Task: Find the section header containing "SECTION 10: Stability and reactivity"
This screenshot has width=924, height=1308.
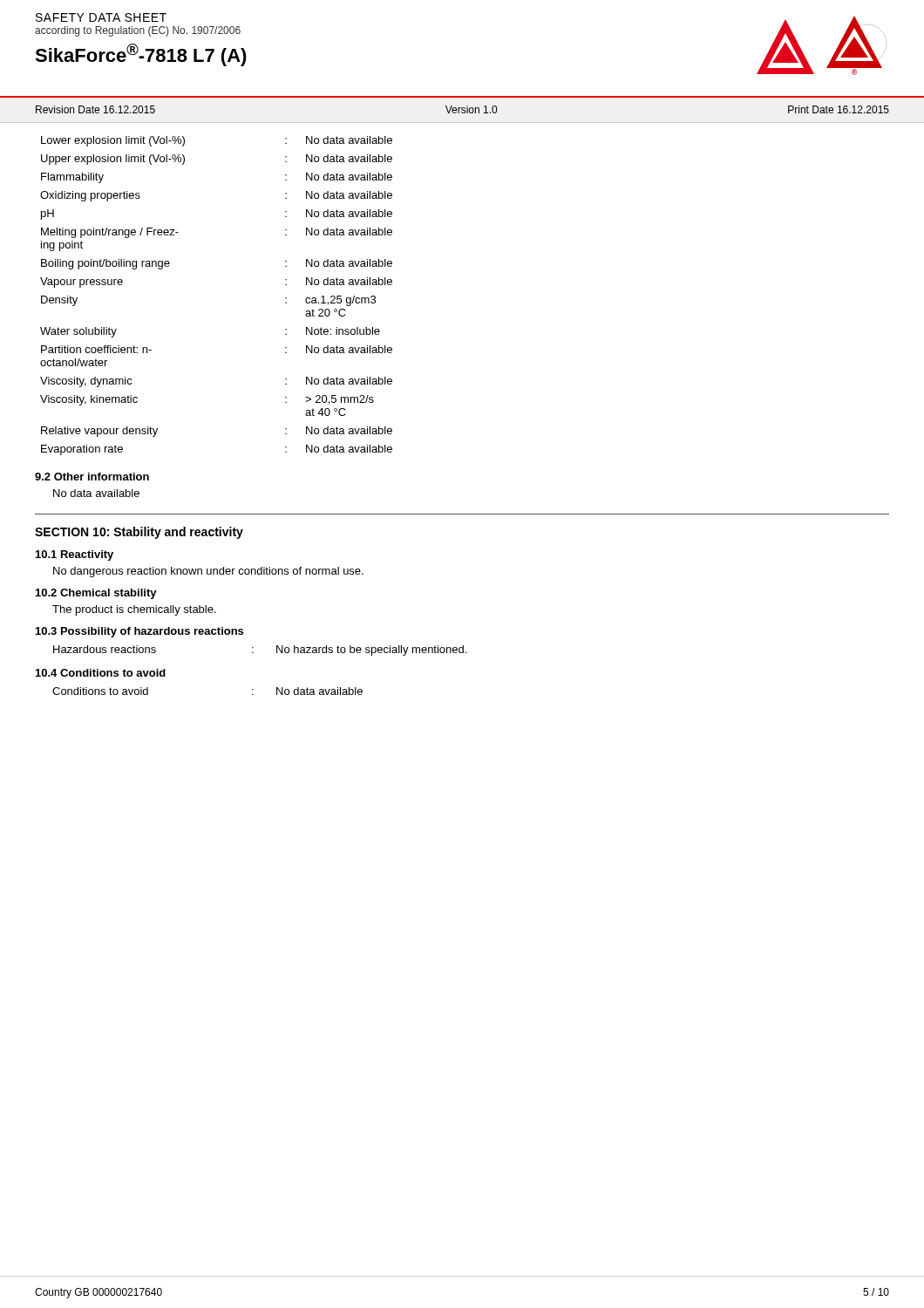Action: point(139,532)
